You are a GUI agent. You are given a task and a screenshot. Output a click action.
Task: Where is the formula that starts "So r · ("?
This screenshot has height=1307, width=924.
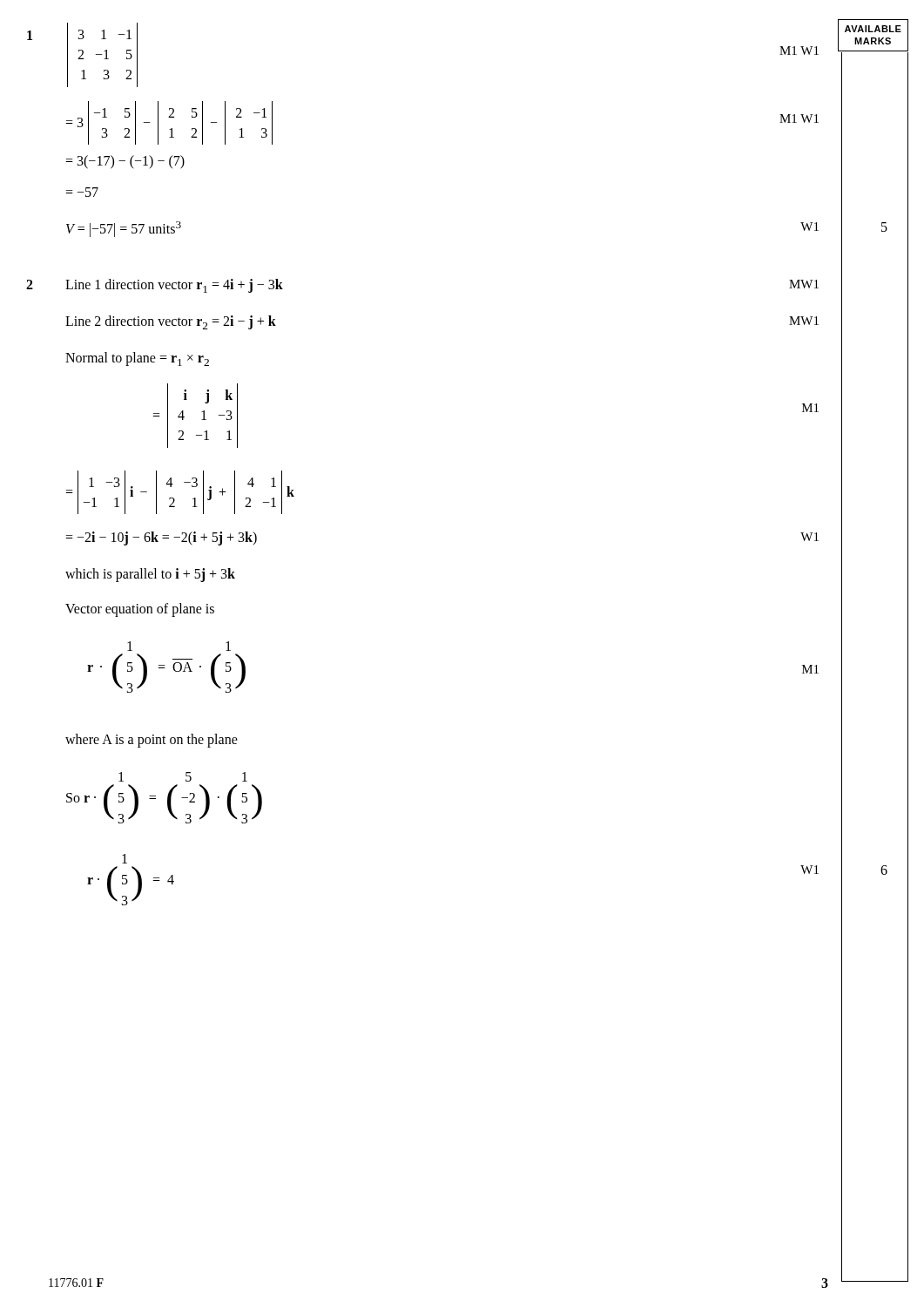(164, 798)
